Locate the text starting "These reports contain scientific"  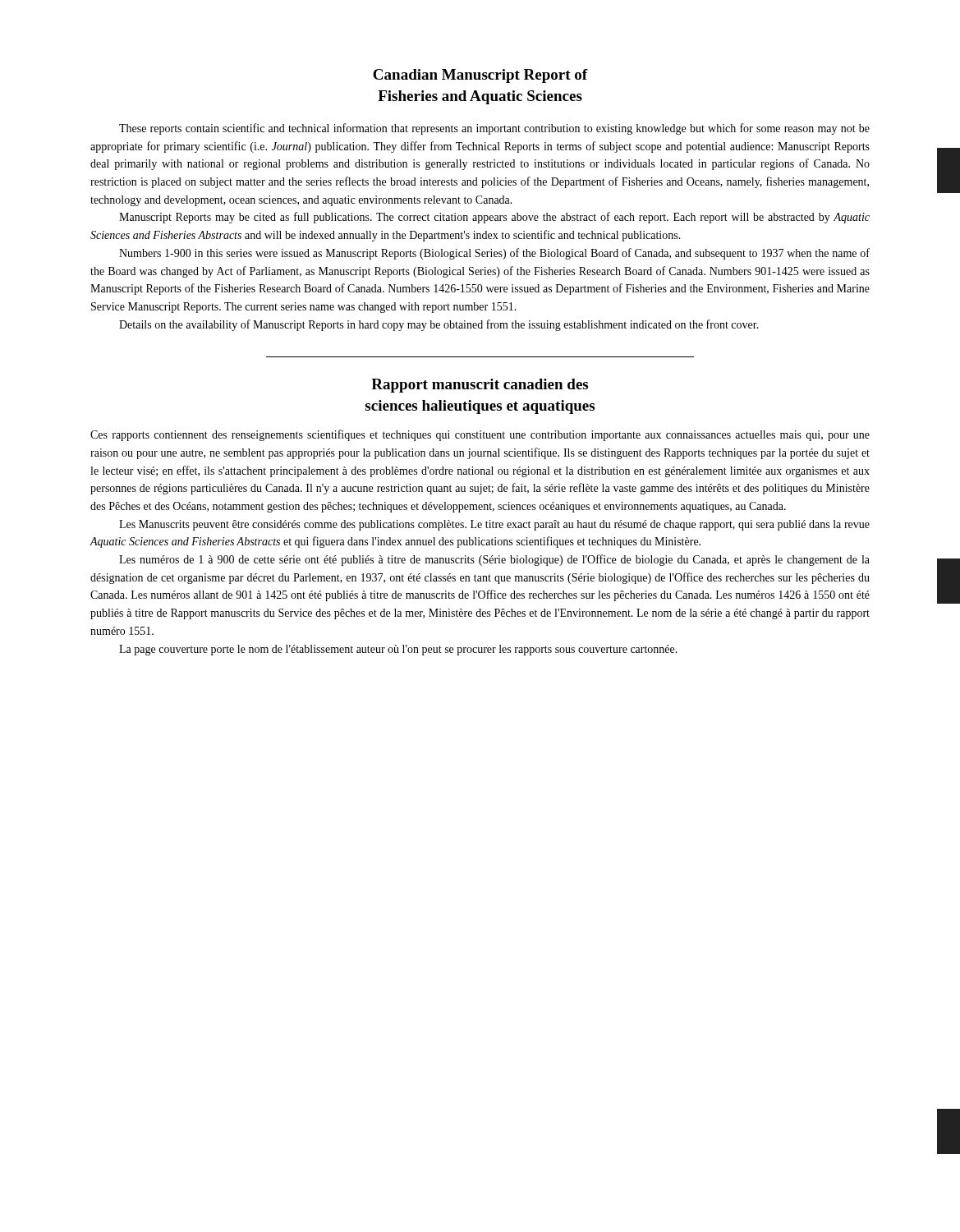[480, 164]
